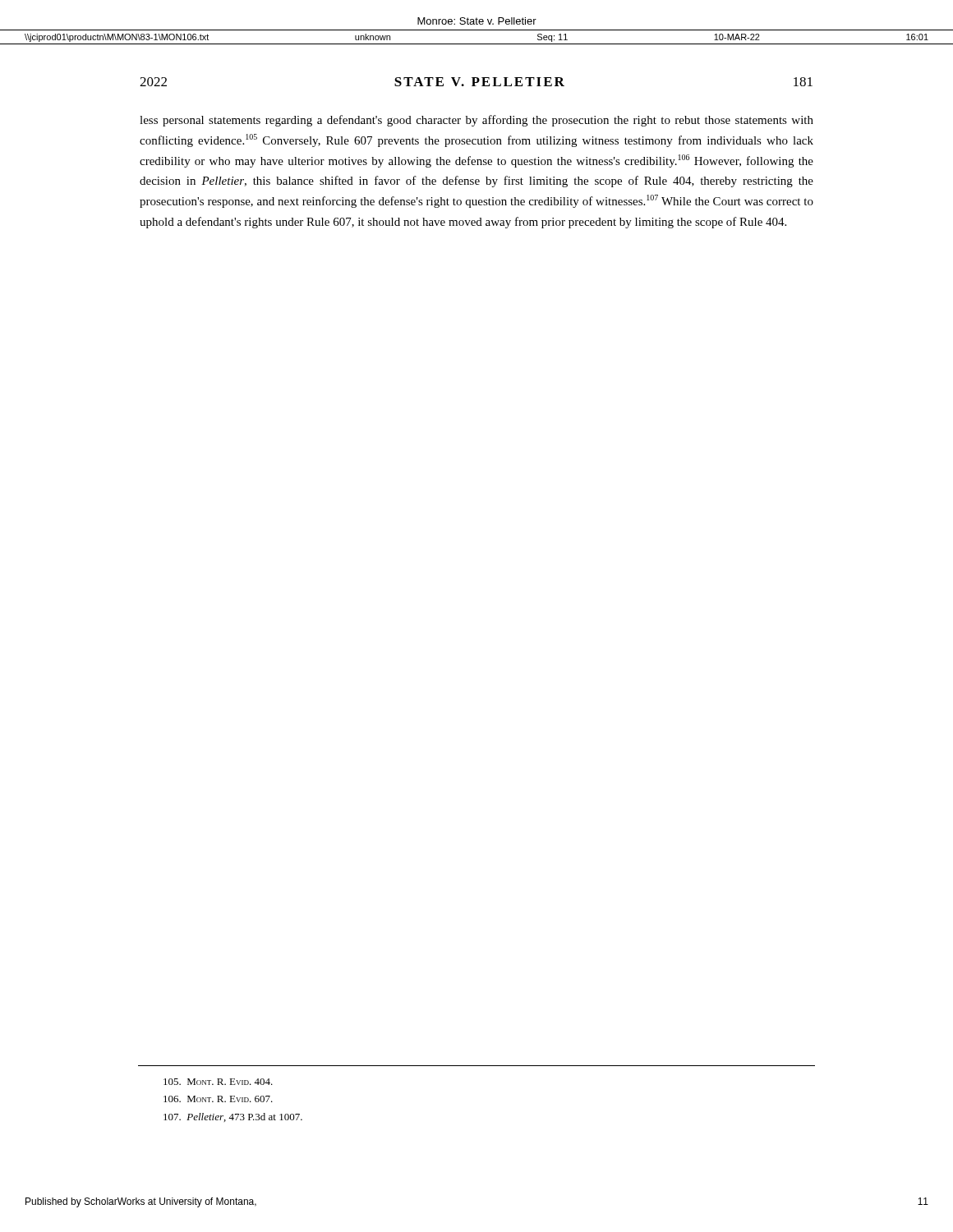The height and width of the screenshot is (1232, 953).
Task: Locate the block of text that opens with "less personal statements regarding a defendant's good character"
Action: pos(476,171)
